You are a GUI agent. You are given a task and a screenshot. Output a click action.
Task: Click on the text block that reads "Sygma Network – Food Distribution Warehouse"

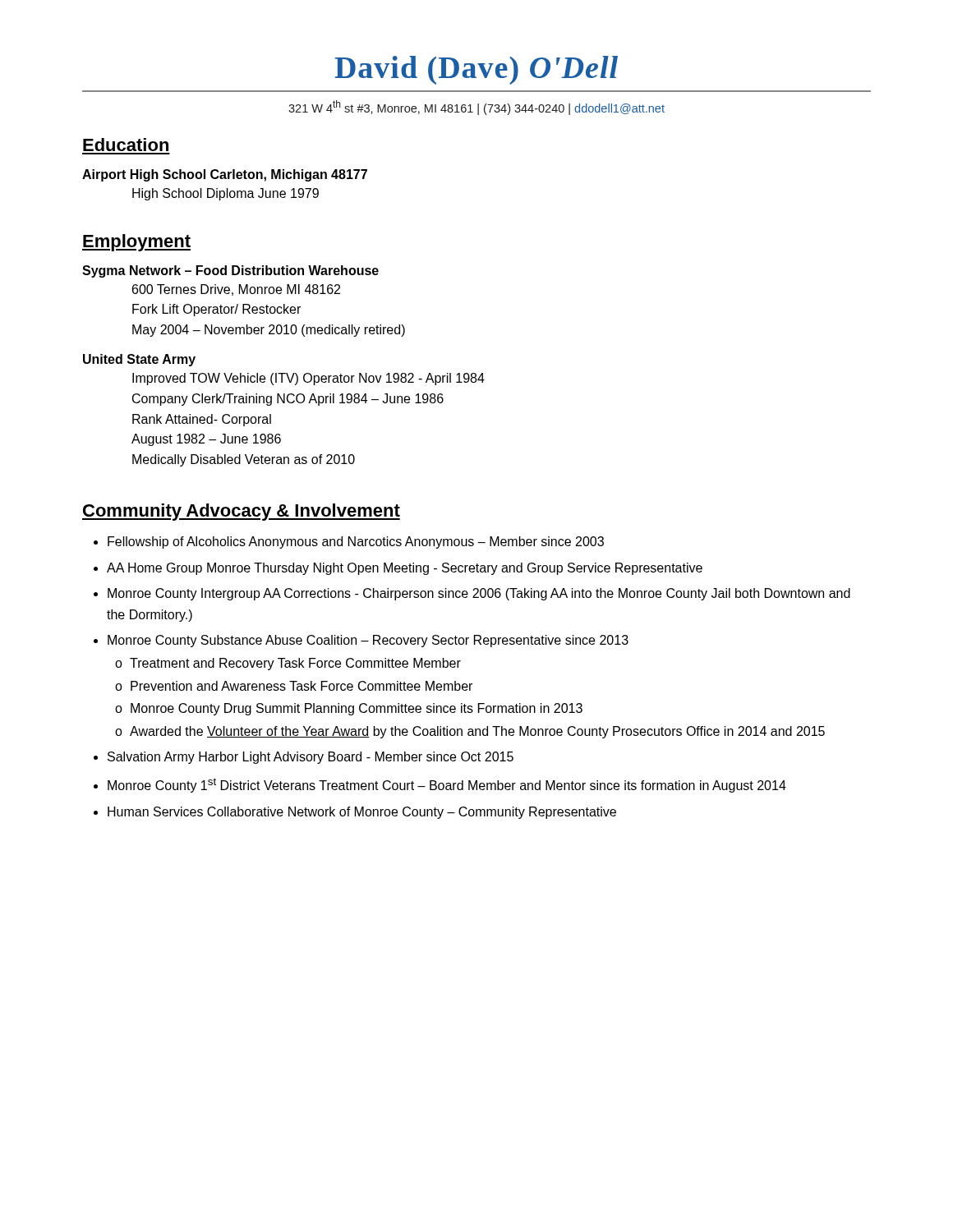click(230, 271)
